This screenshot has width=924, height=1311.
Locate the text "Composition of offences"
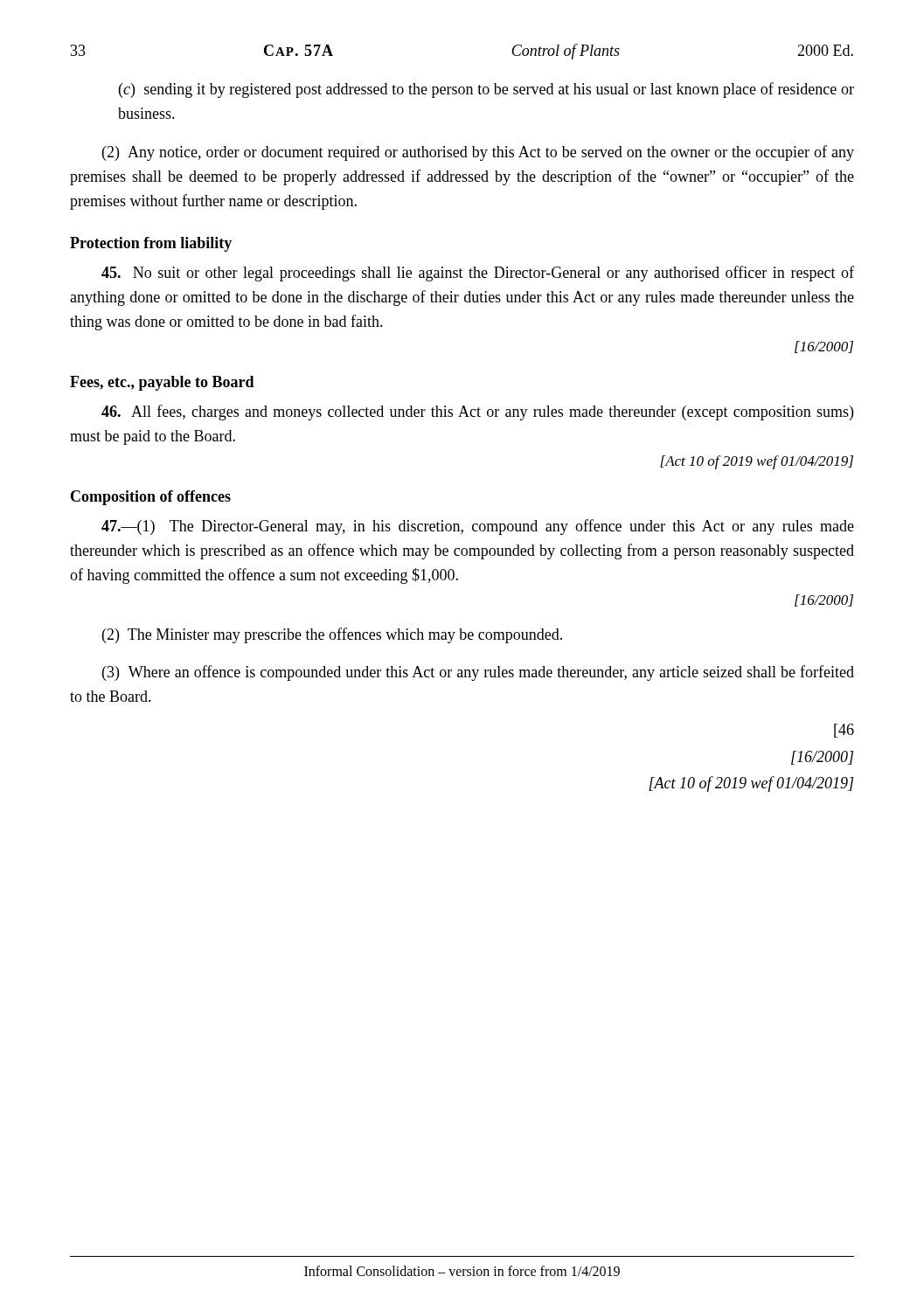pos(150,496)
